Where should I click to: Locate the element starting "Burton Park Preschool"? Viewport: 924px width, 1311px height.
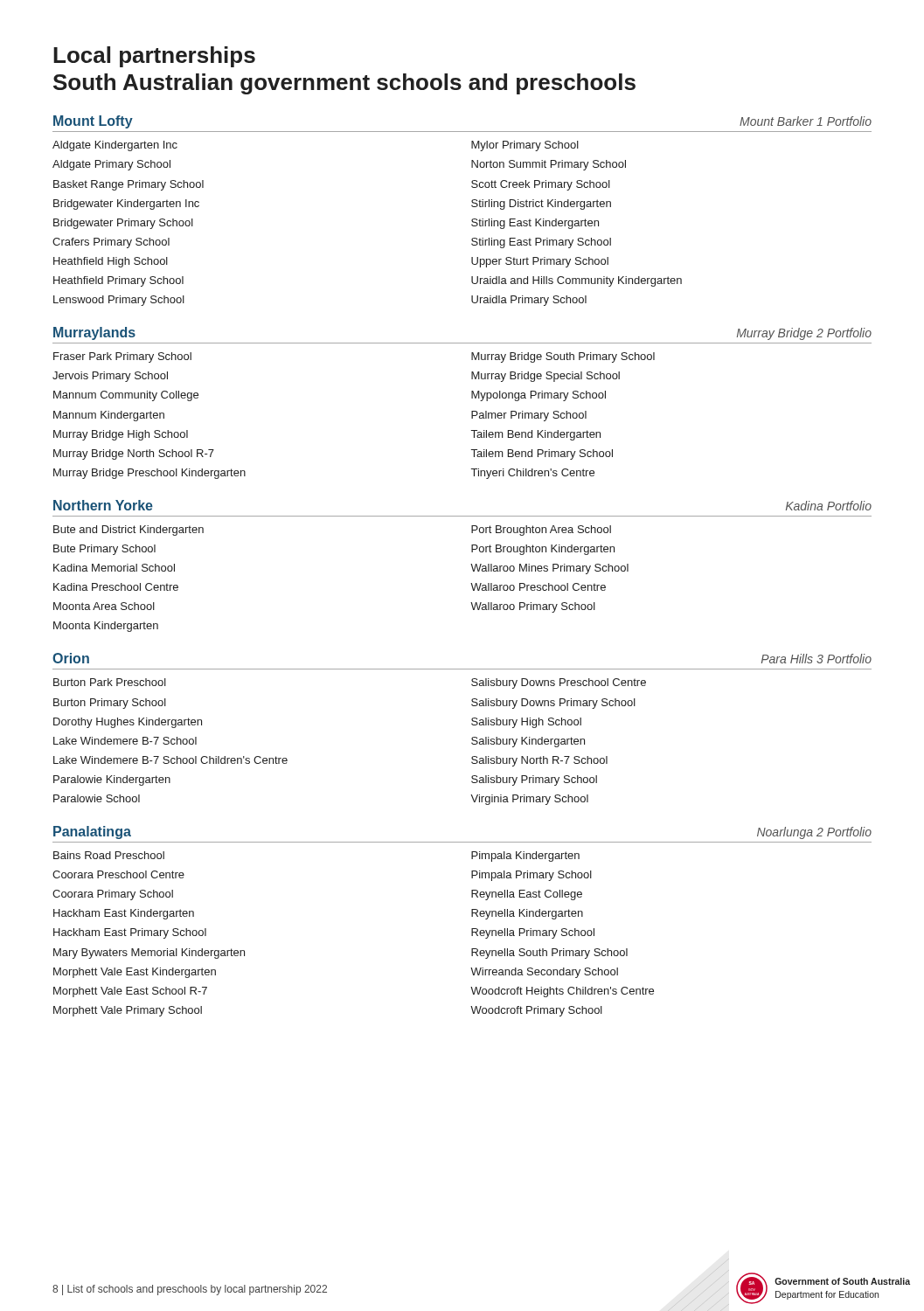(x=109, y=683)
